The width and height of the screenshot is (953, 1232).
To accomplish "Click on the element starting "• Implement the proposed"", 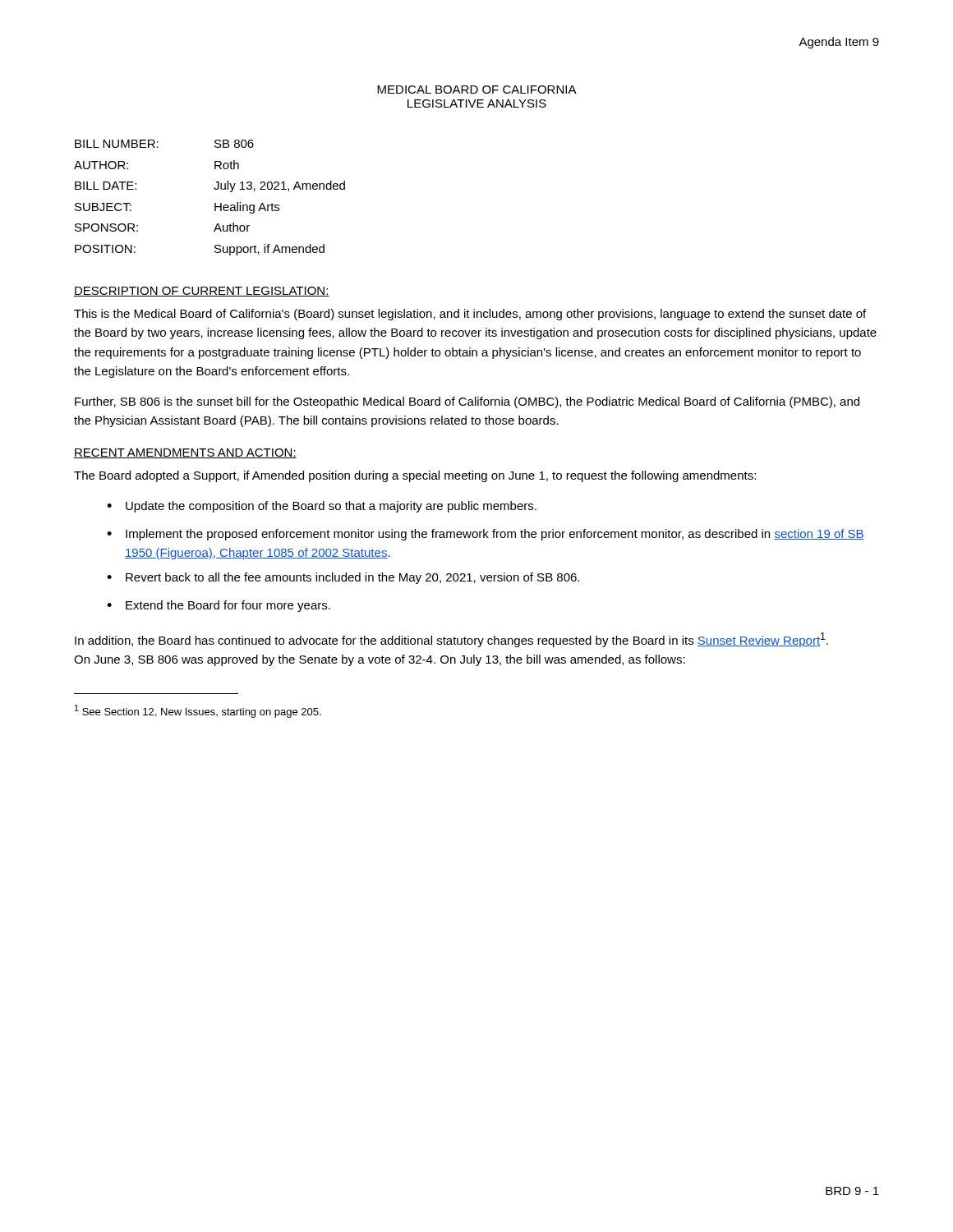I will point(493,543).
